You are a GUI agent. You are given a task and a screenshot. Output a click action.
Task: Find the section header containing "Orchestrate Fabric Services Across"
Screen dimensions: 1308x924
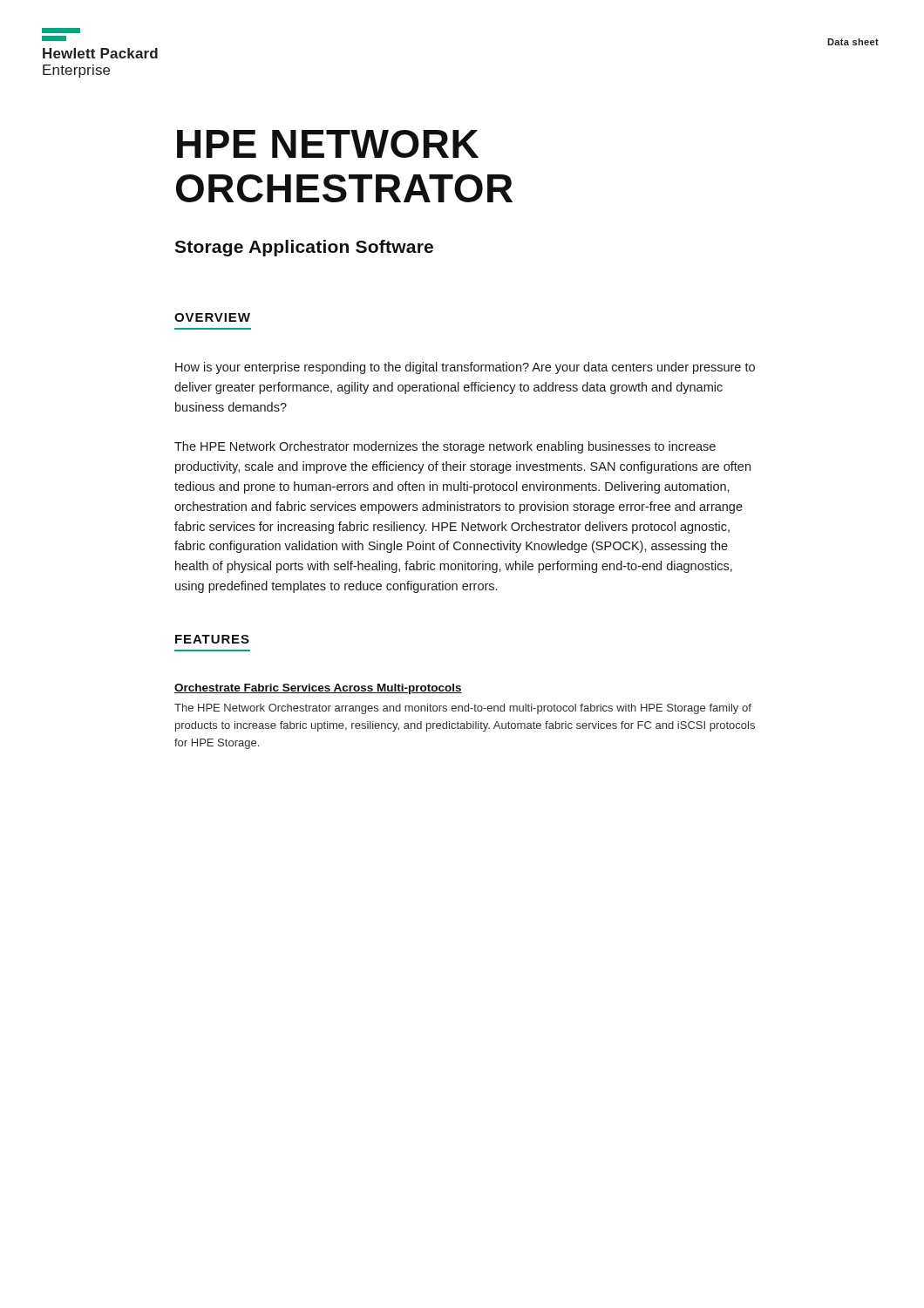pos(466,688)
